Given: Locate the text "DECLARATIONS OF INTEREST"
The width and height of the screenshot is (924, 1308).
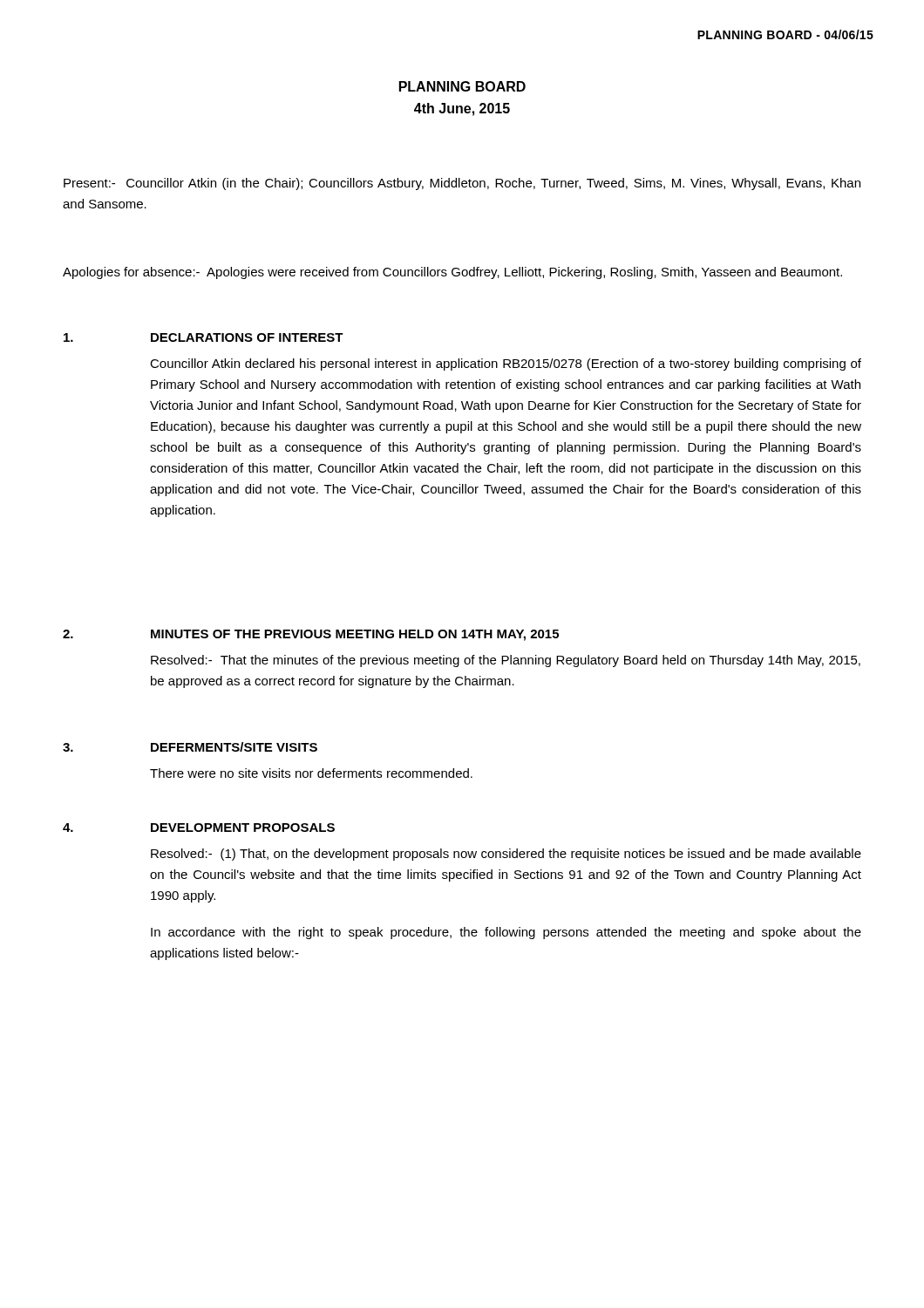Looking at the screenshot, I should [246, 337].
